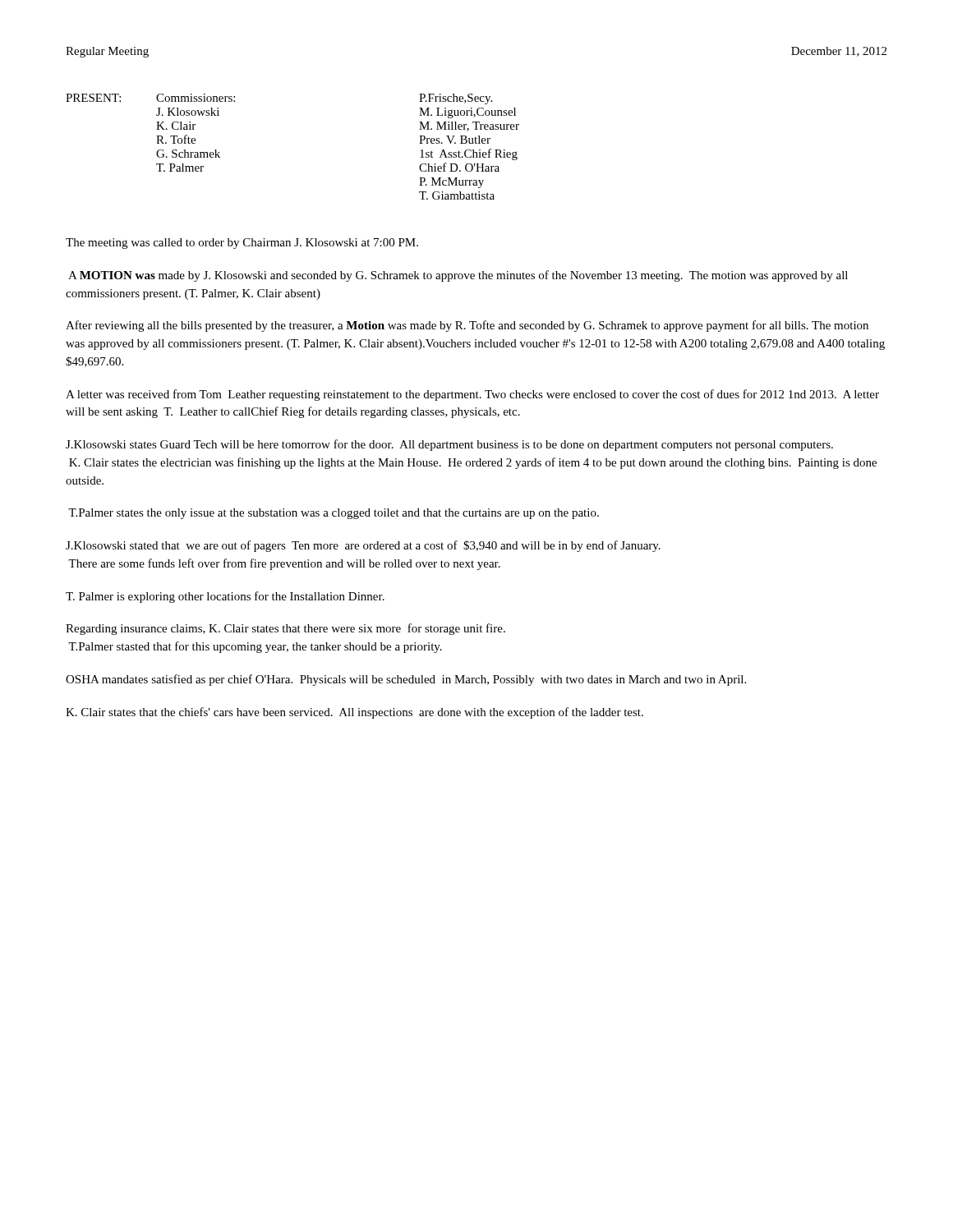Navigate to the element starting "PRESENT: Commissioners: J. Klosowski K. Clair R."
953x1232 pixels.
tap(92, 98)
